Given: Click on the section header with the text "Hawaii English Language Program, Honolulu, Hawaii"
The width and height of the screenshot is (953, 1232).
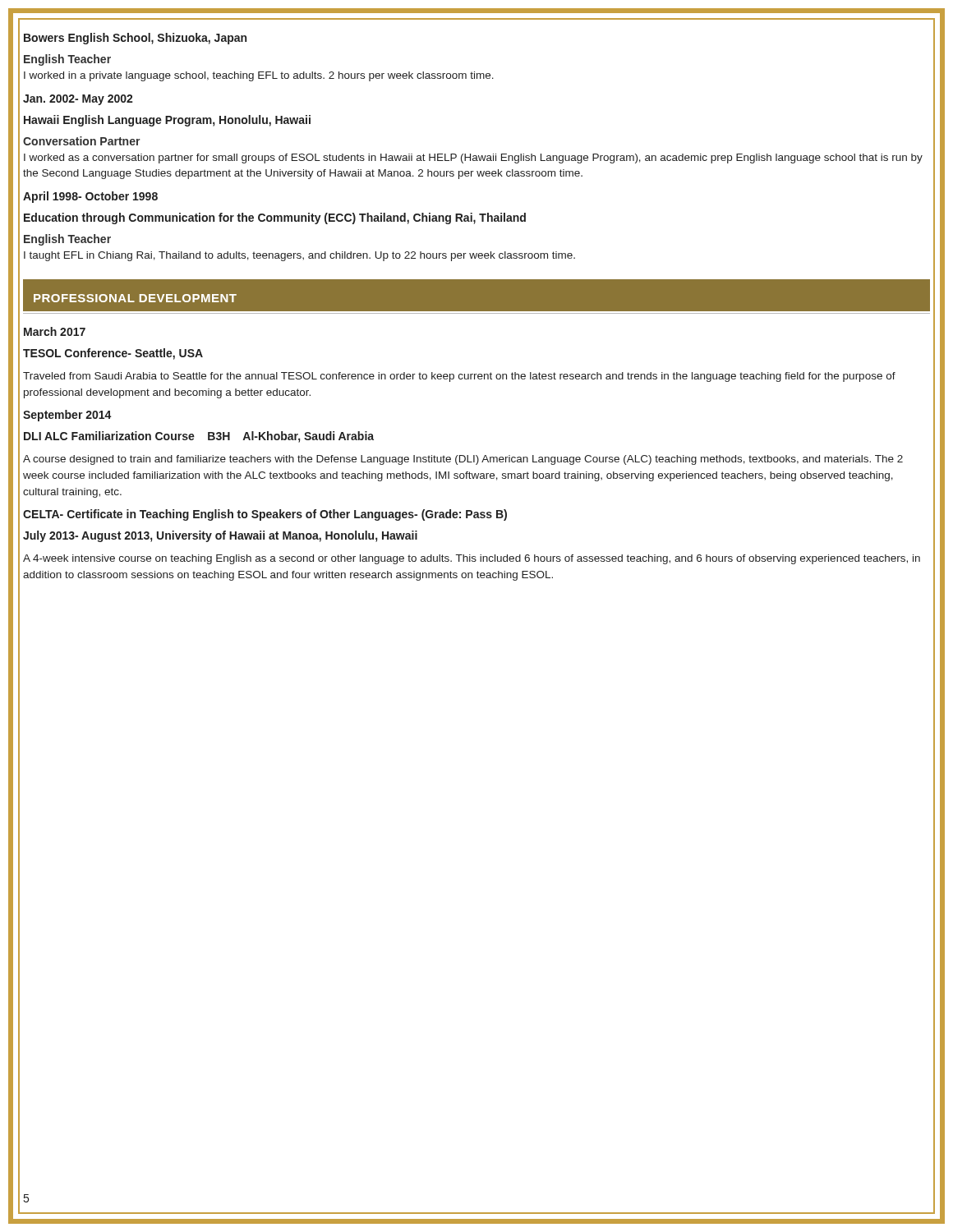Looking at the screenshot, I should click(x=167, y=120).
